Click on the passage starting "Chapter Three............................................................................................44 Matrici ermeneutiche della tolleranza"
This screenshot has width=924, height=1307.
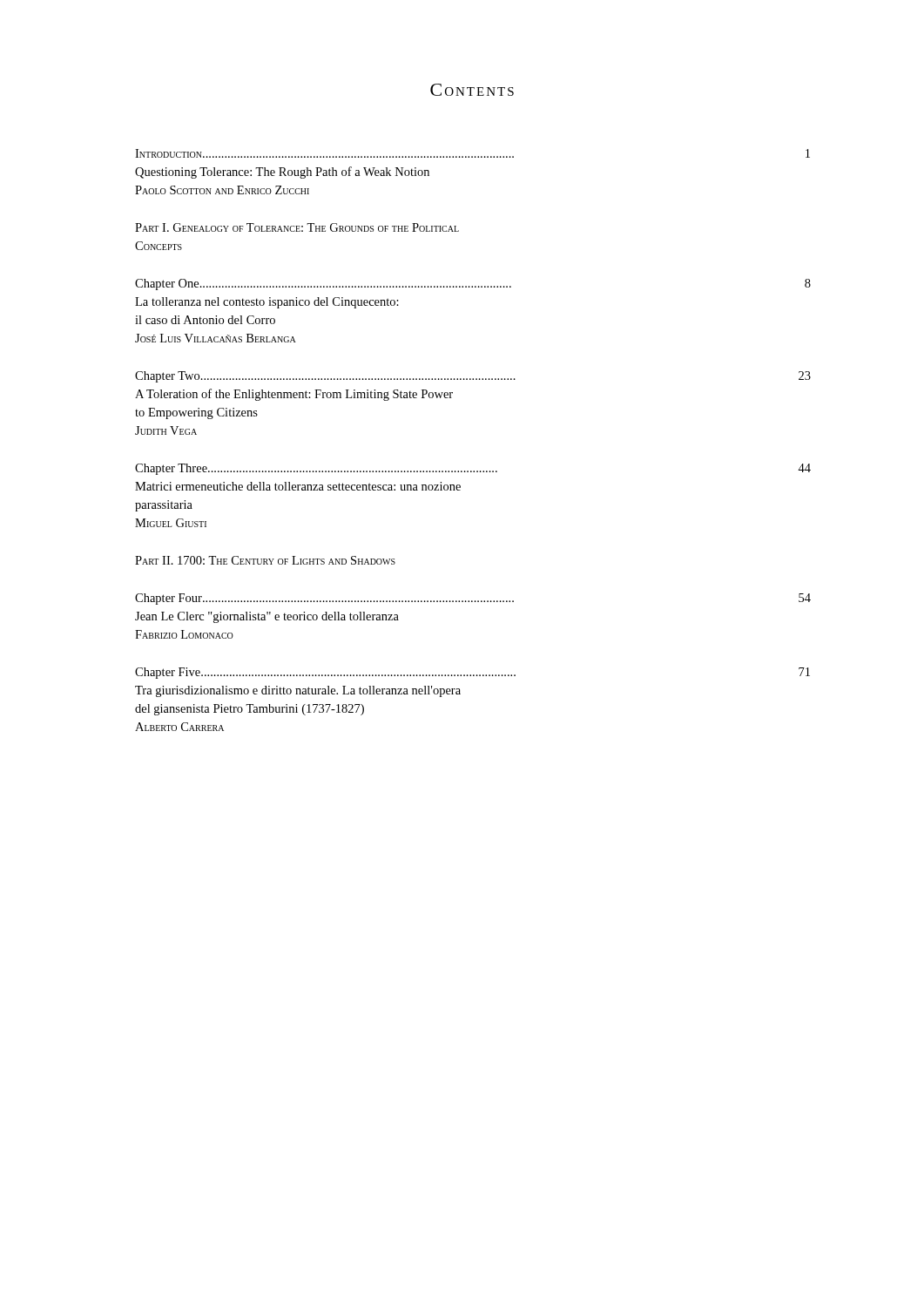[x=473, y=469]
